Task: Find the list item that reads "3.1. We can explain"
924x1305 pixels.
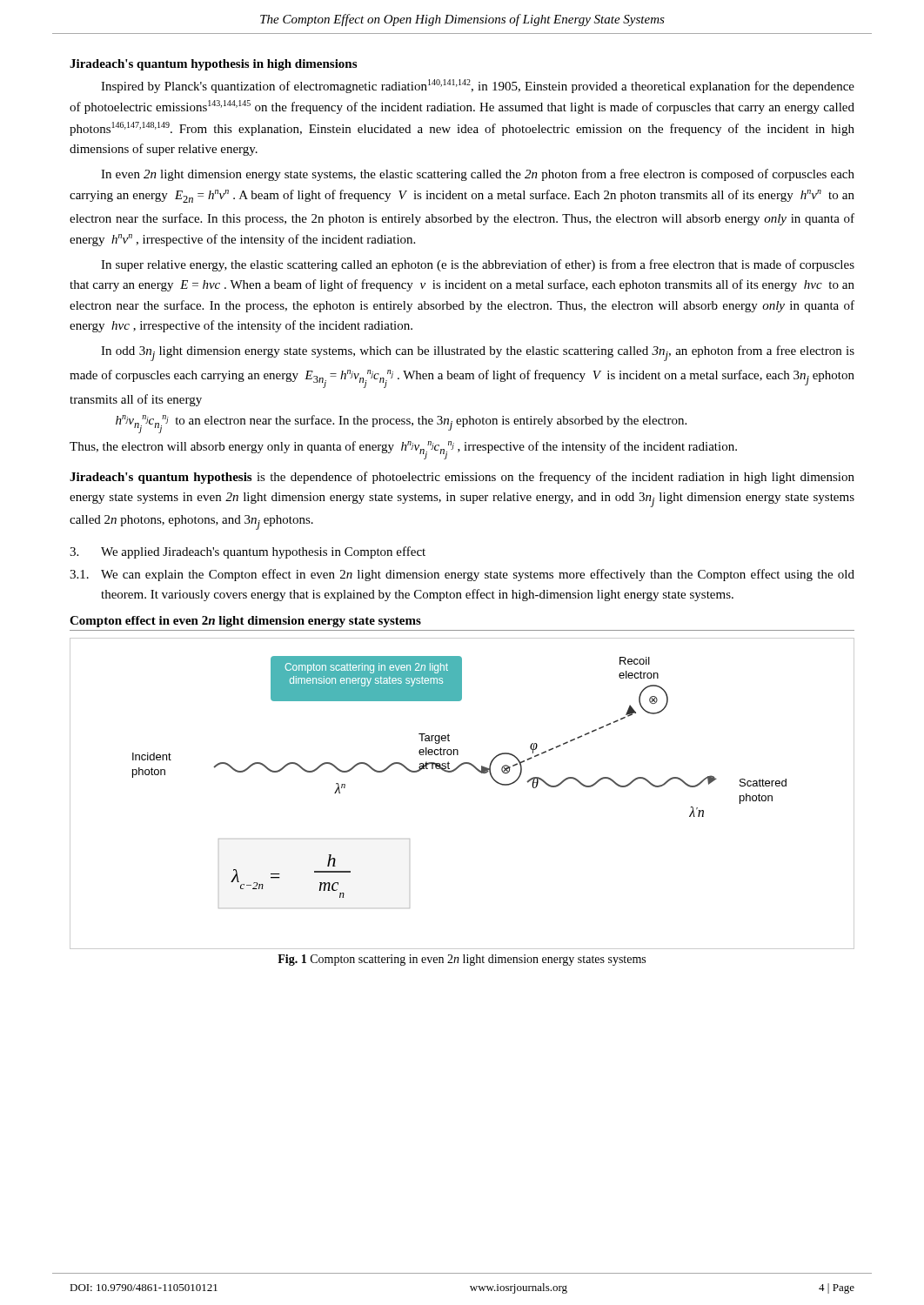Action: point(462,585)
